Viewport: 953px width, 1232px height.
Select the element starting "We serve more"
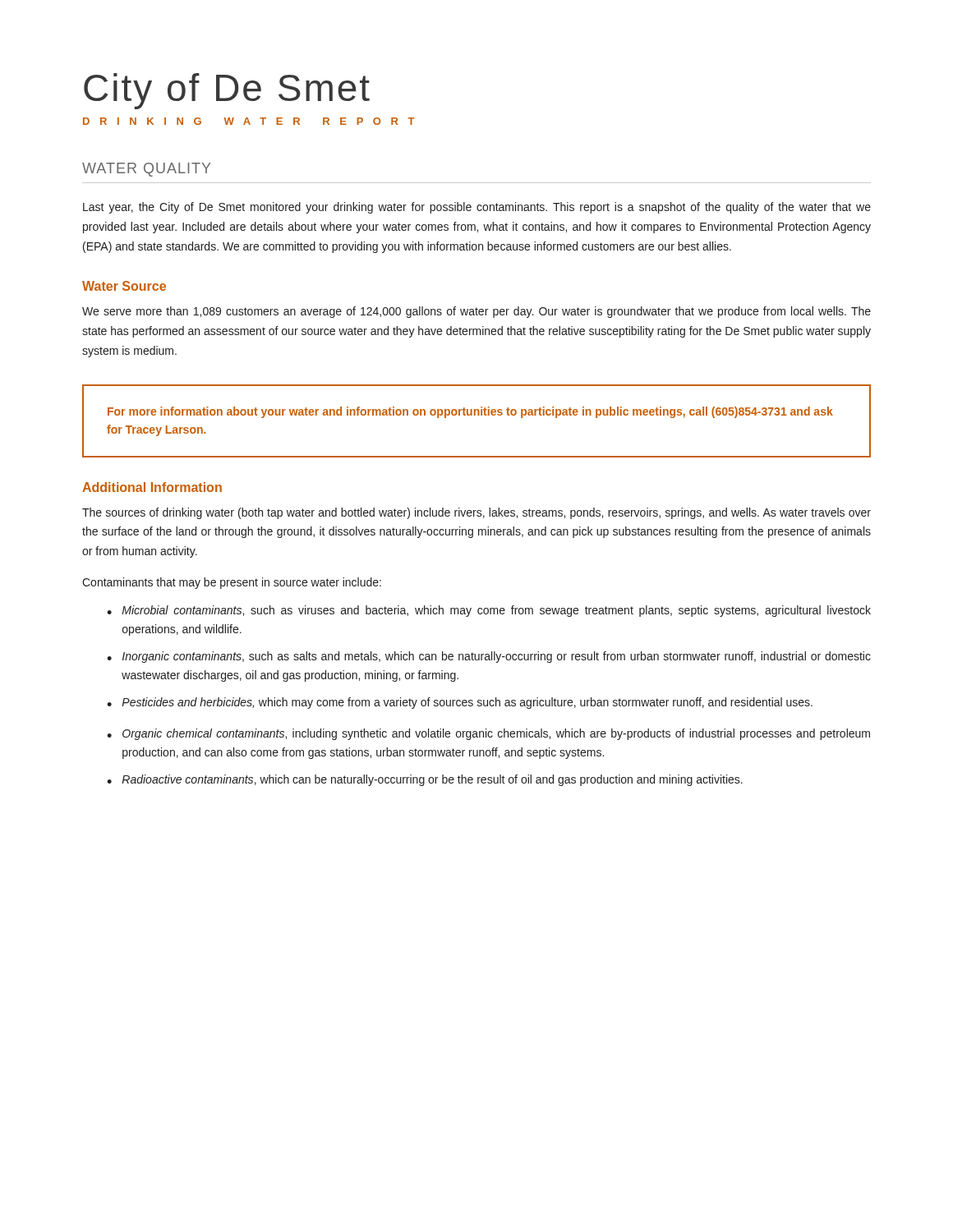476,332
